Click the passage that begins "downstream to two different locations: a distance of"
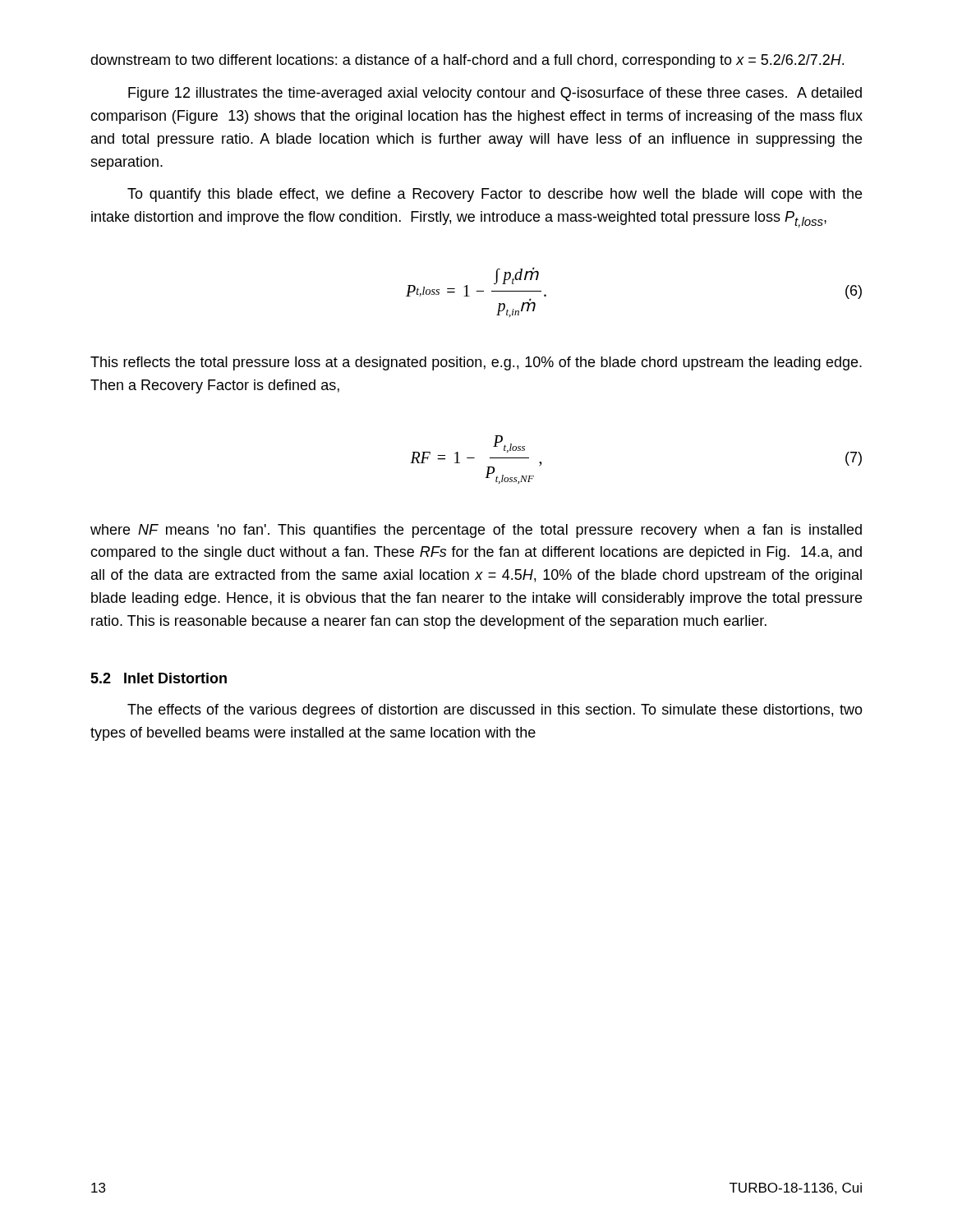Screen dimensions: 1232x953 [468, 60]
